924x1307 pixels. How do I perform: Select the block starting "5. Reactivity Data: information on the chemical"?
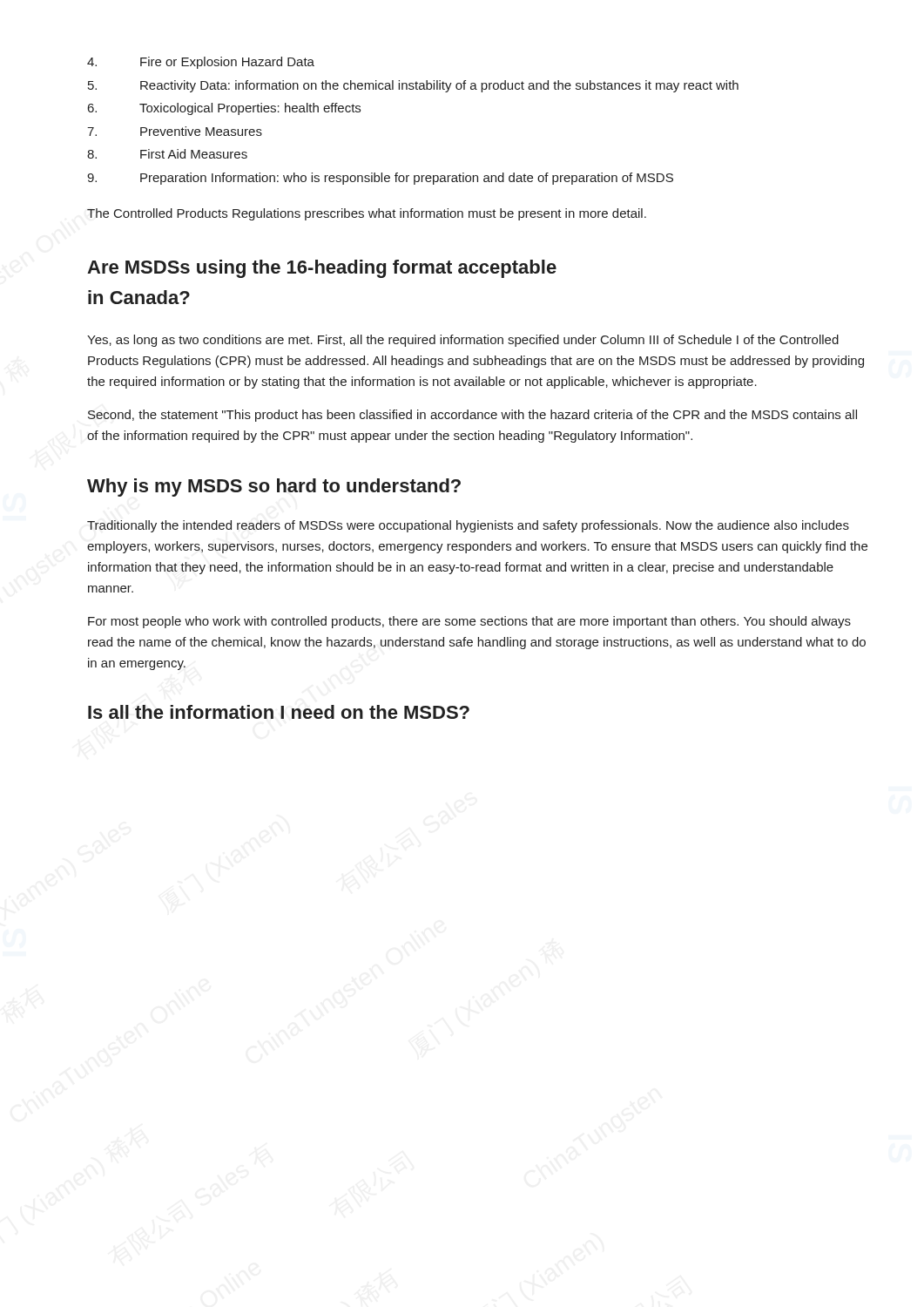pos(479,85)
